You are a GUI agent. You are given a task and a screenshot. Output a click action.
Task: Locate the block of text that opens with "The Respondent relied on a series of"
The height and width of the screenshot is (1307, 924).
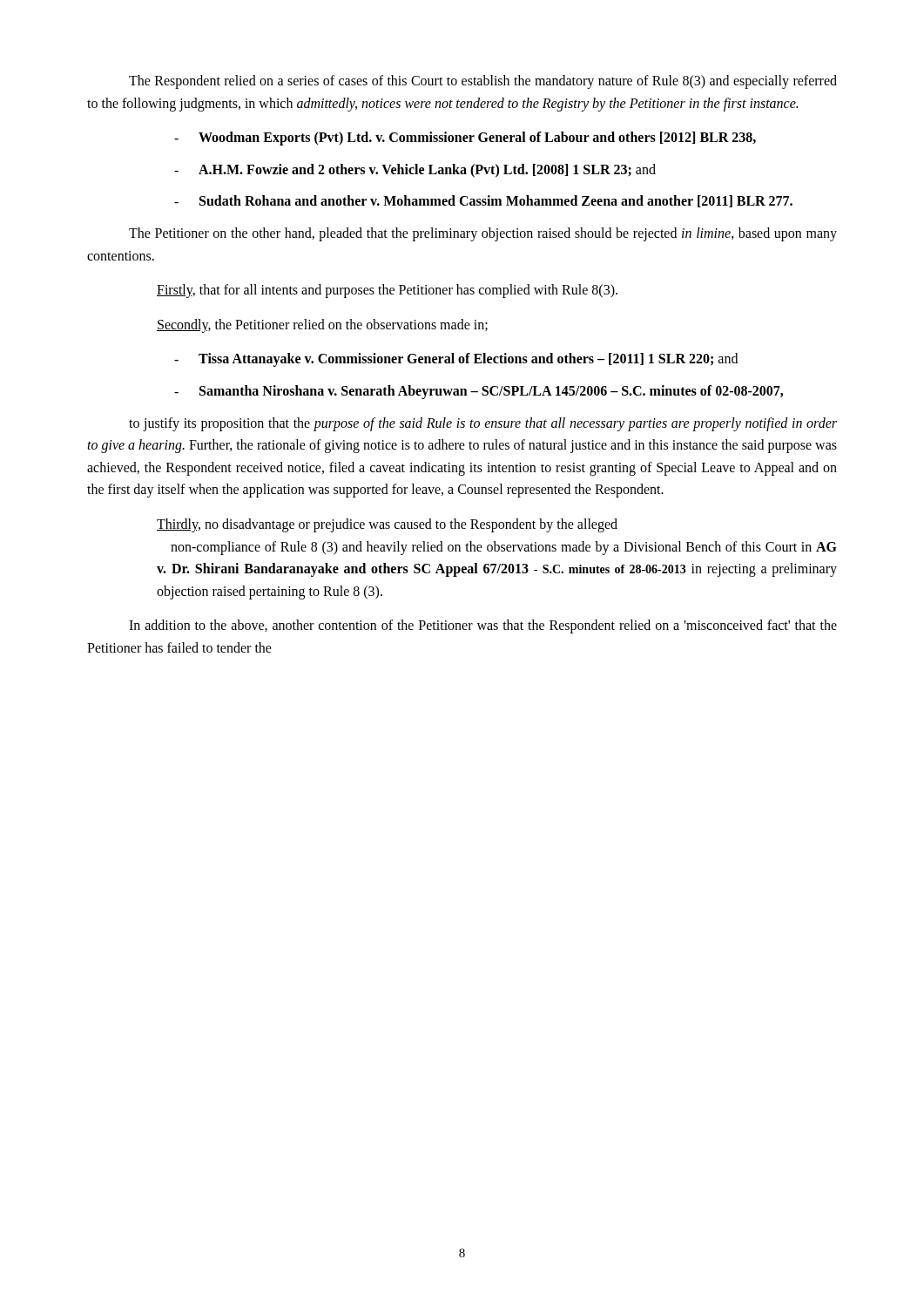click(x=462, y=92)
